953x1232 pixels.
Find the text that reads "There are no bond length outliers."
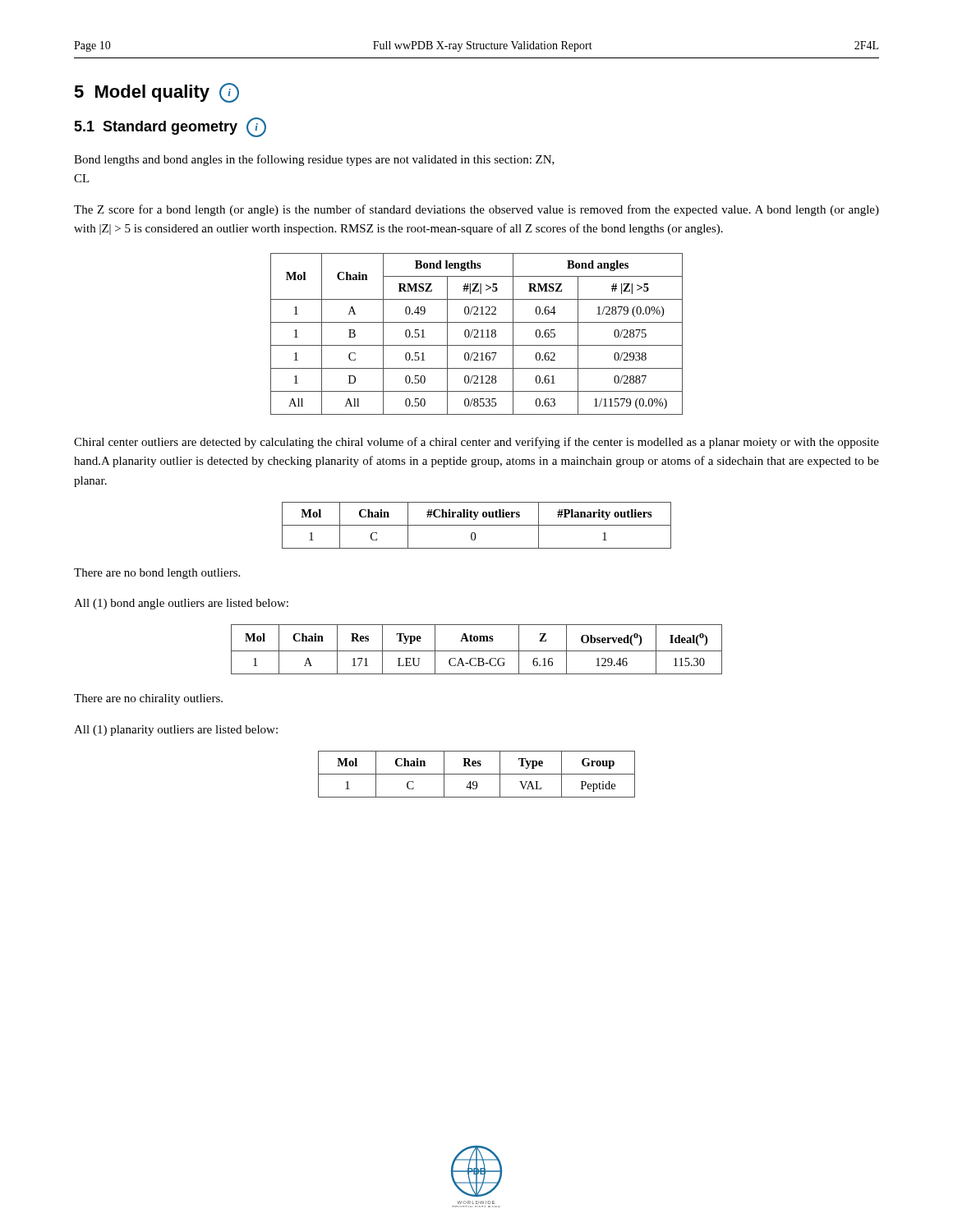(157, 574)
